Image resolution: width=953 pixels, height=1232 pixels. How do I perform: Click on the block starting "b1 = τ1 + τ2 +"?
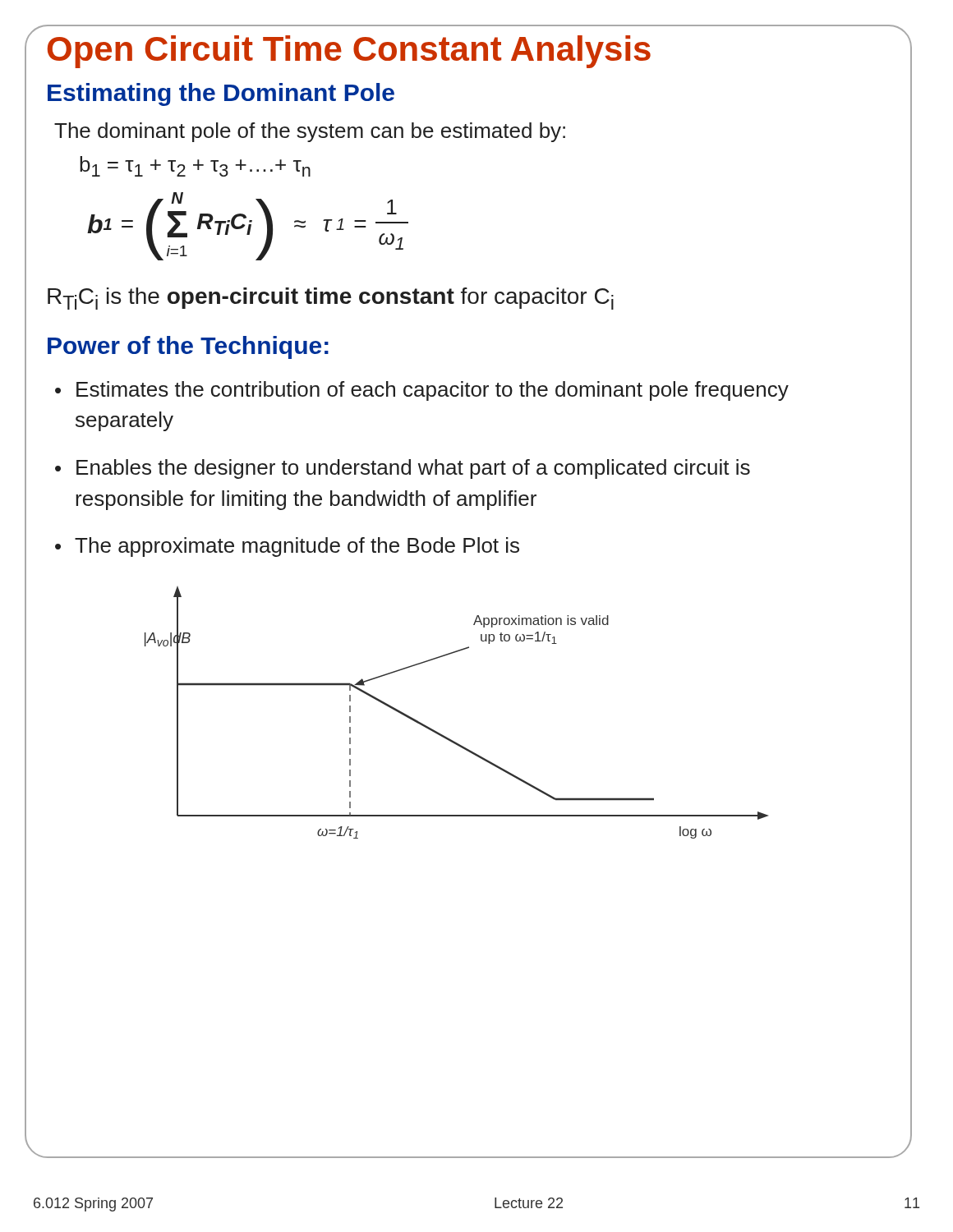tap(195, 166)
